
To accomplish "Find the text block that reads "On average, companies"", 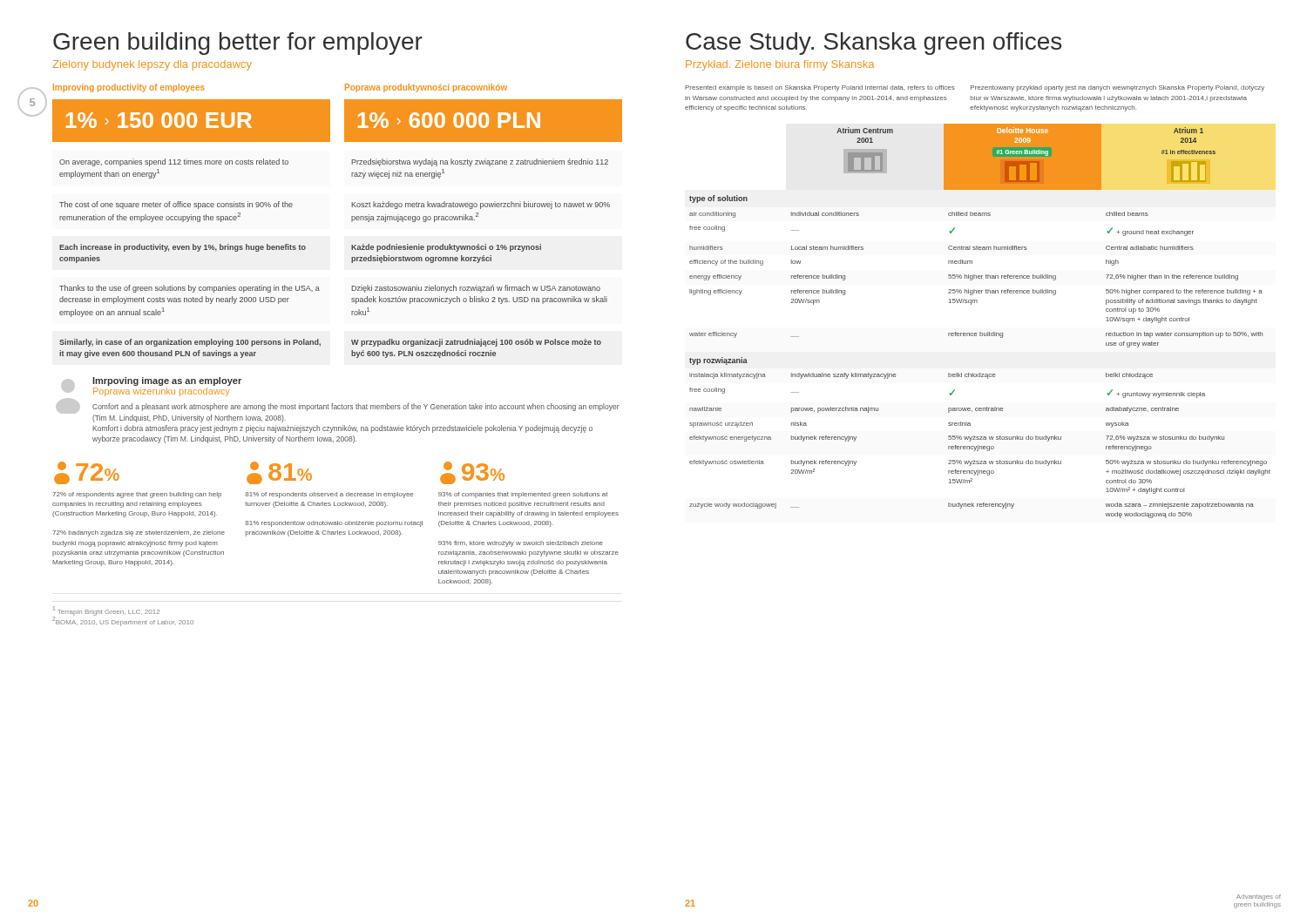I will (x=191, y=168).
